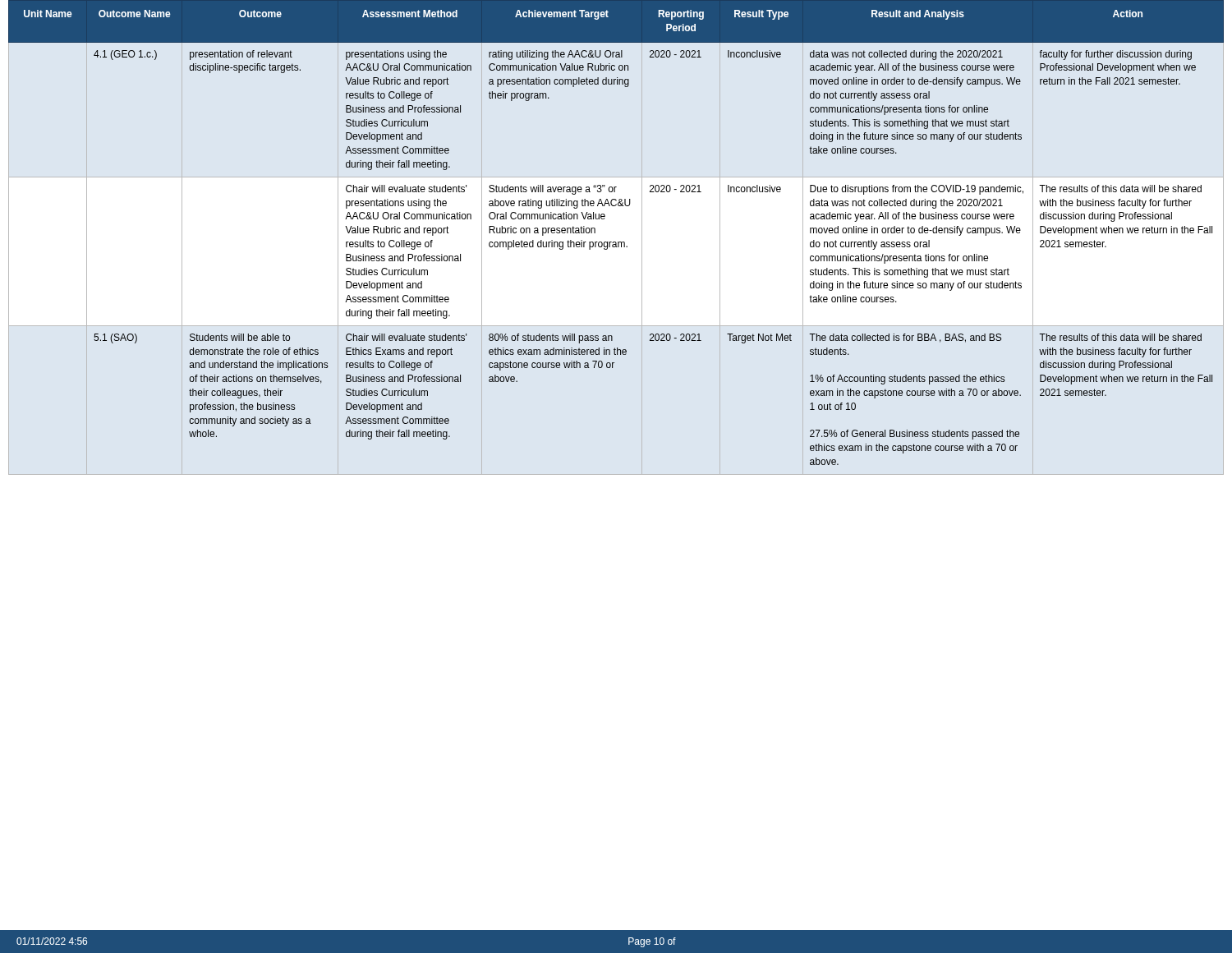Click on the table containing "Due to disruptions"
Viewport: 1232px width, 953px height.
(x=616, y=237)
